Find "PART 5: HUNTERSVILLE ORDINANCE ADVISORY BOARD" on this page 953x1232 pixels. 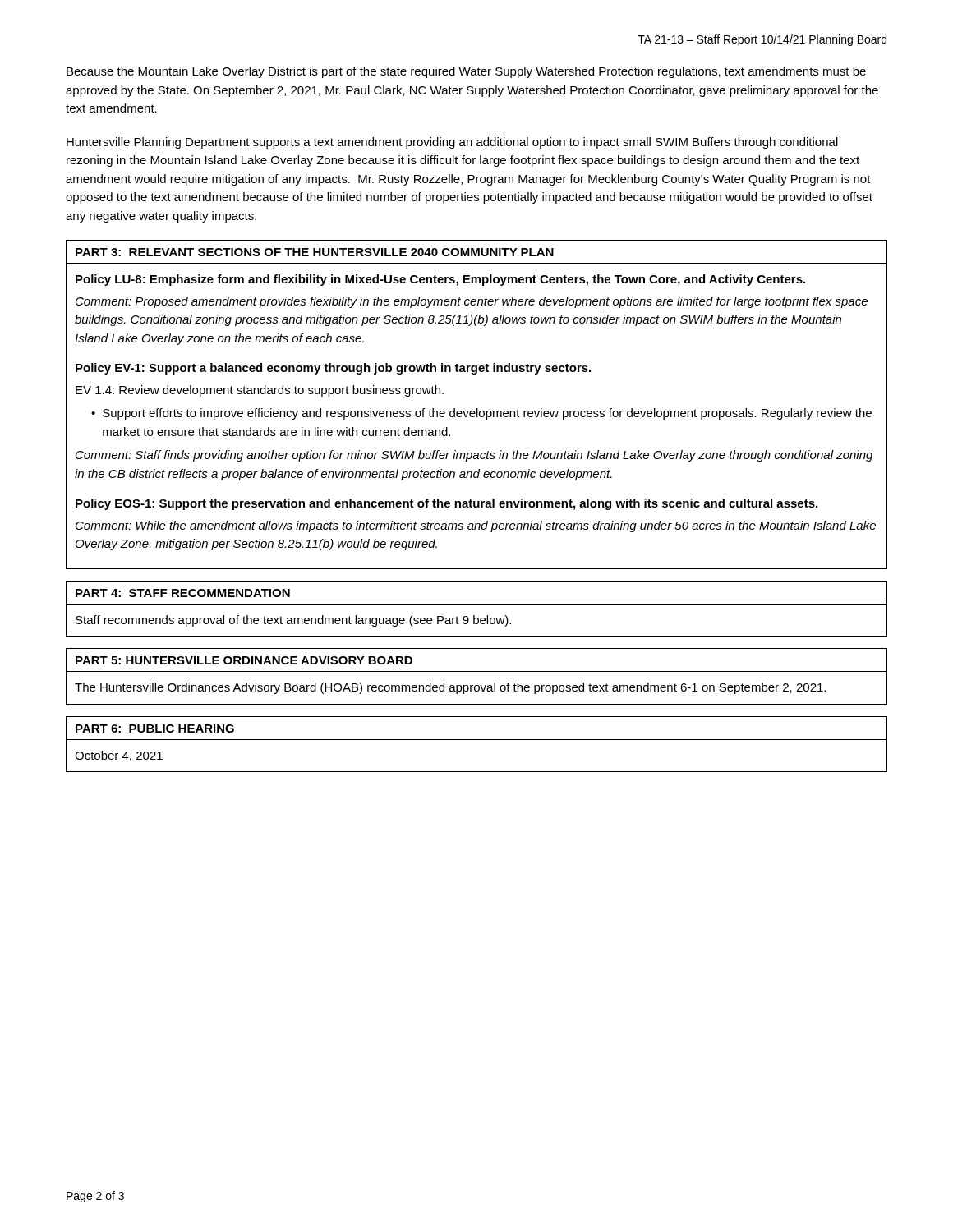pos(244,660)
